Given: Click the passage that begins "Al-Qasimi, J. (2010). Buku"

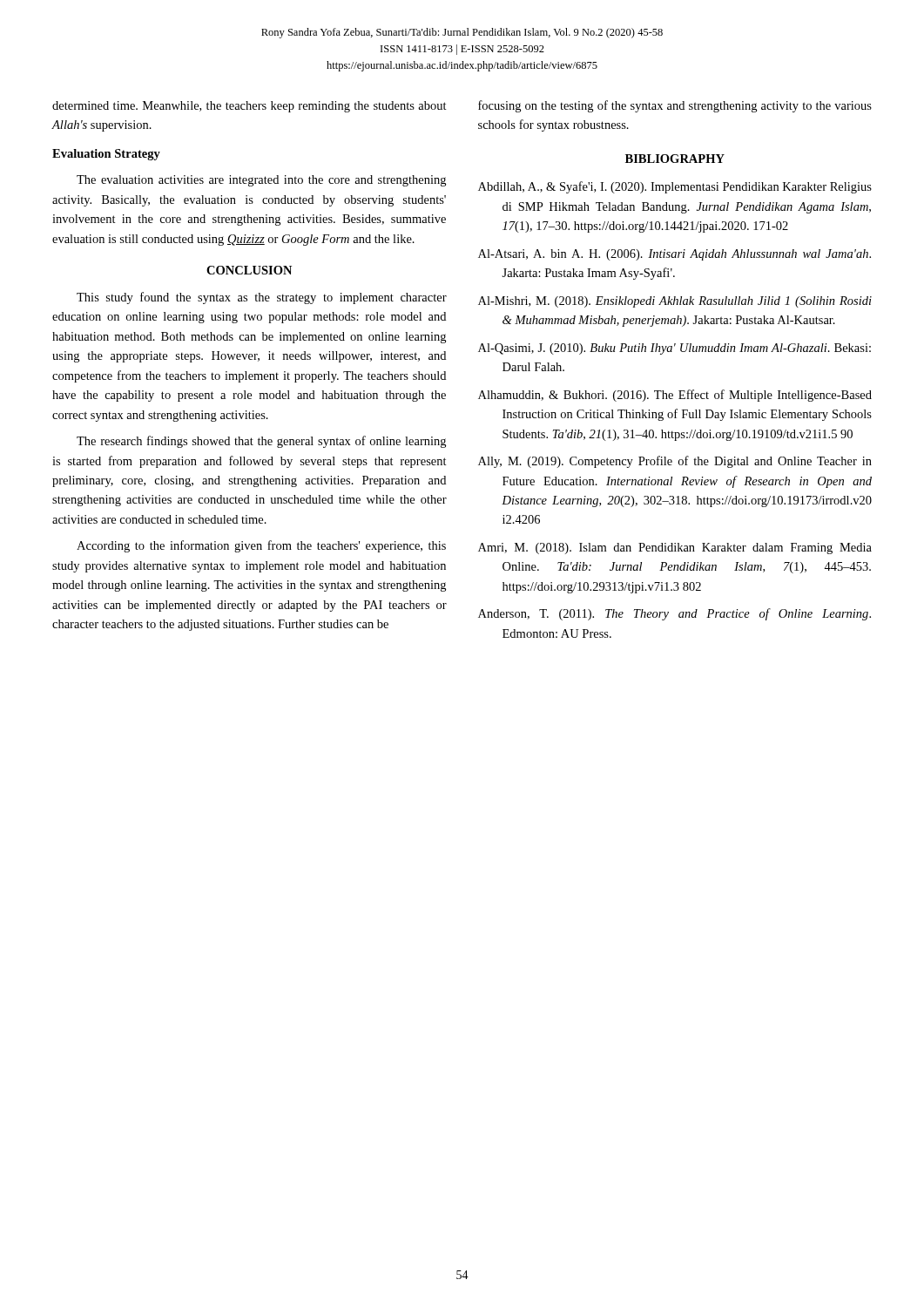Looking at the screenshot, I should (x=675, y=357).
